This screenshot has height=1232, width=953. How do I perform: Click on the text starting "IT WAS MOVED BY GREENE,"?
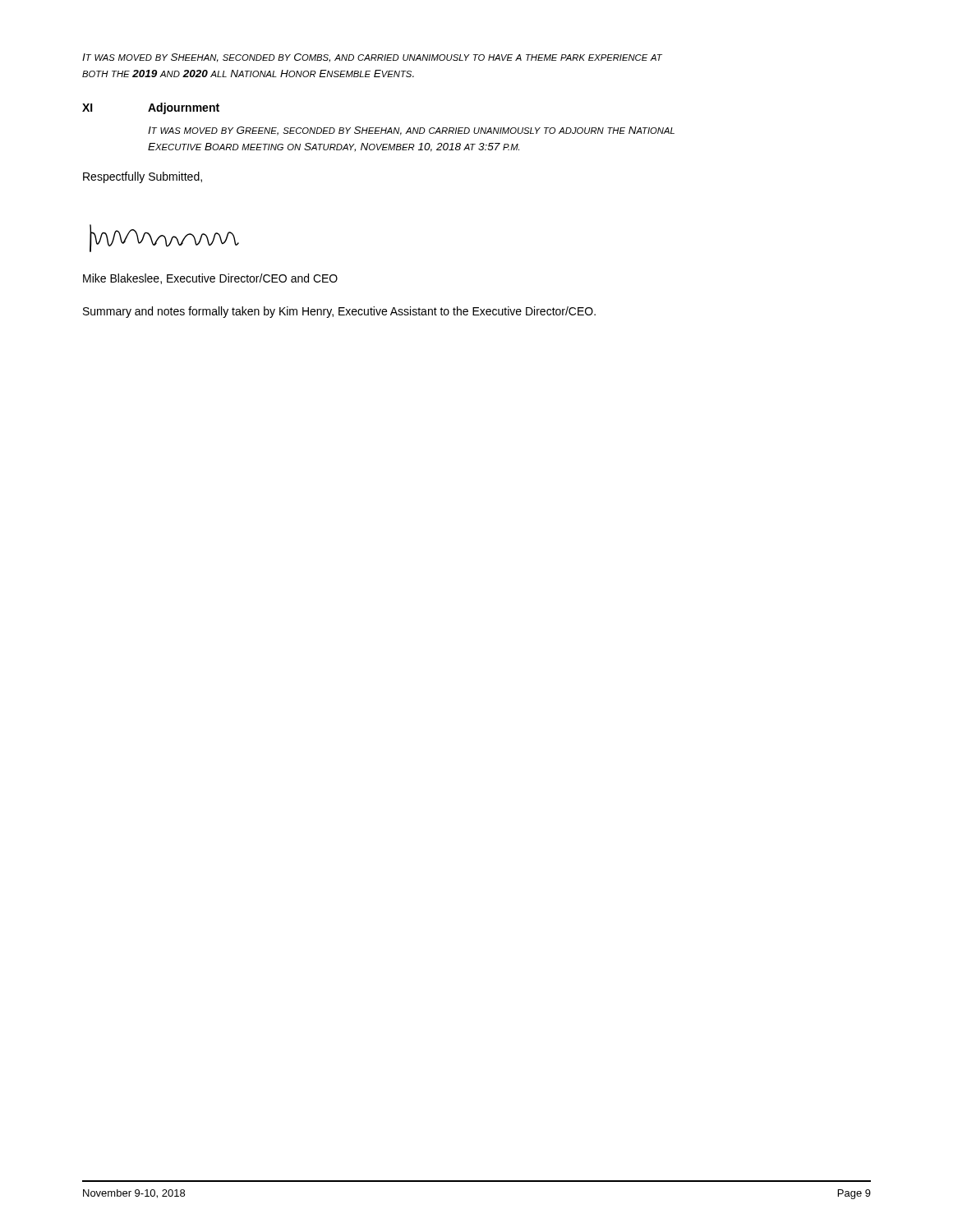(412, 138)
